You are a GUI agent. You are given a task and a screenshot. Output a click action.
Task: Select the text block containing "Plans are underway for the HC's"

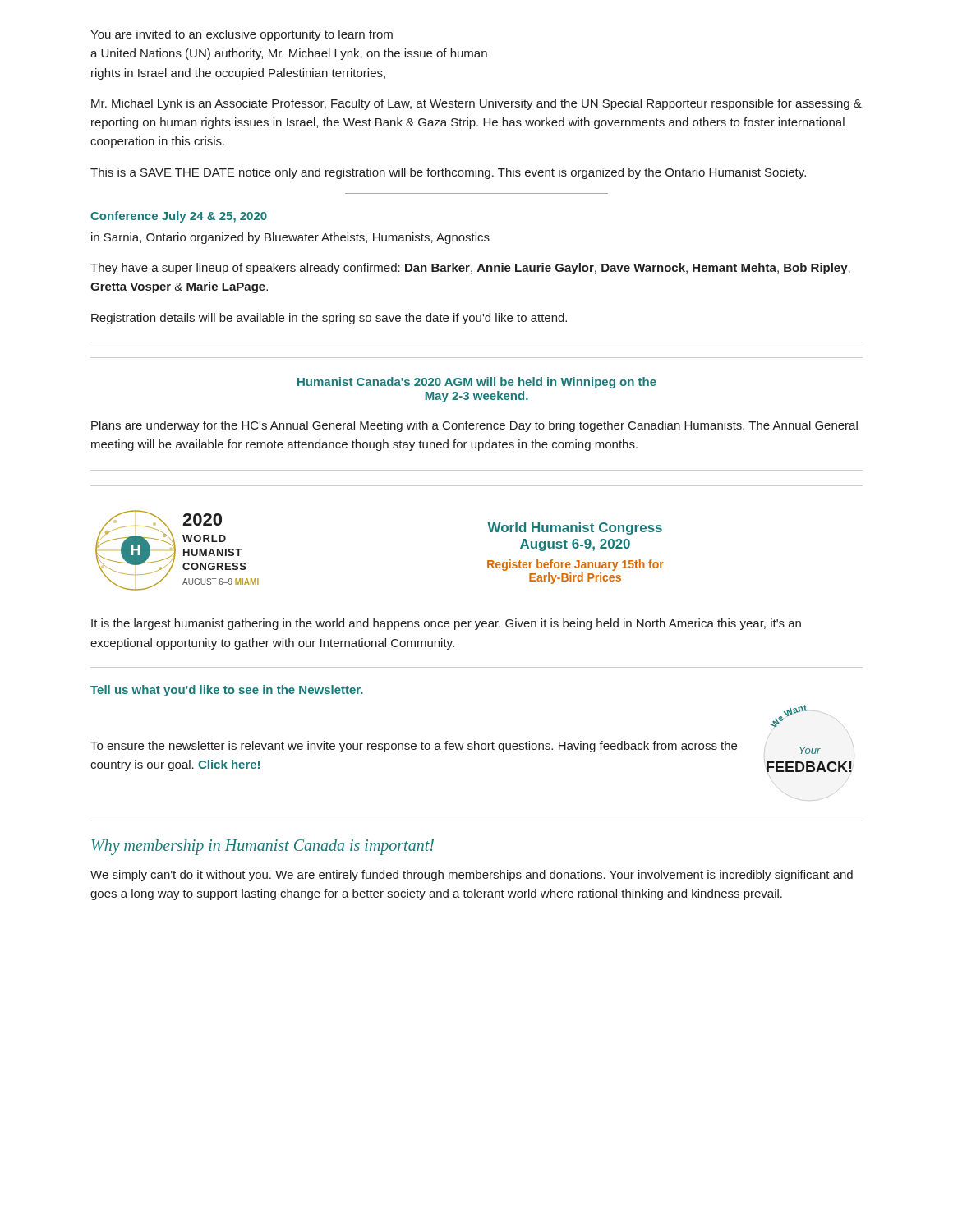click(x=474, y=434)
